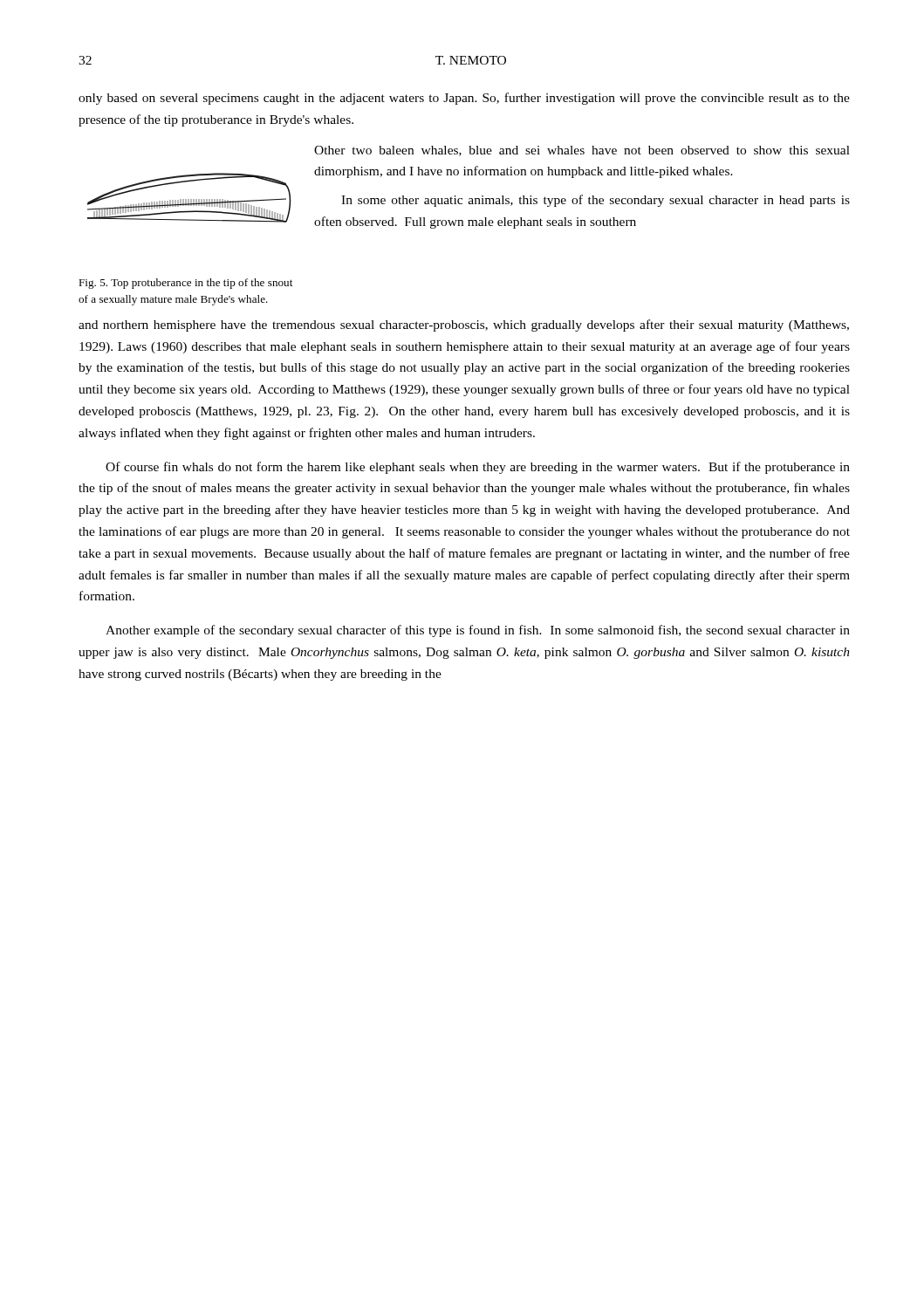
Task: Point to the region starting "In some other aquatic animals, this"
Action: tap(582, 210)
